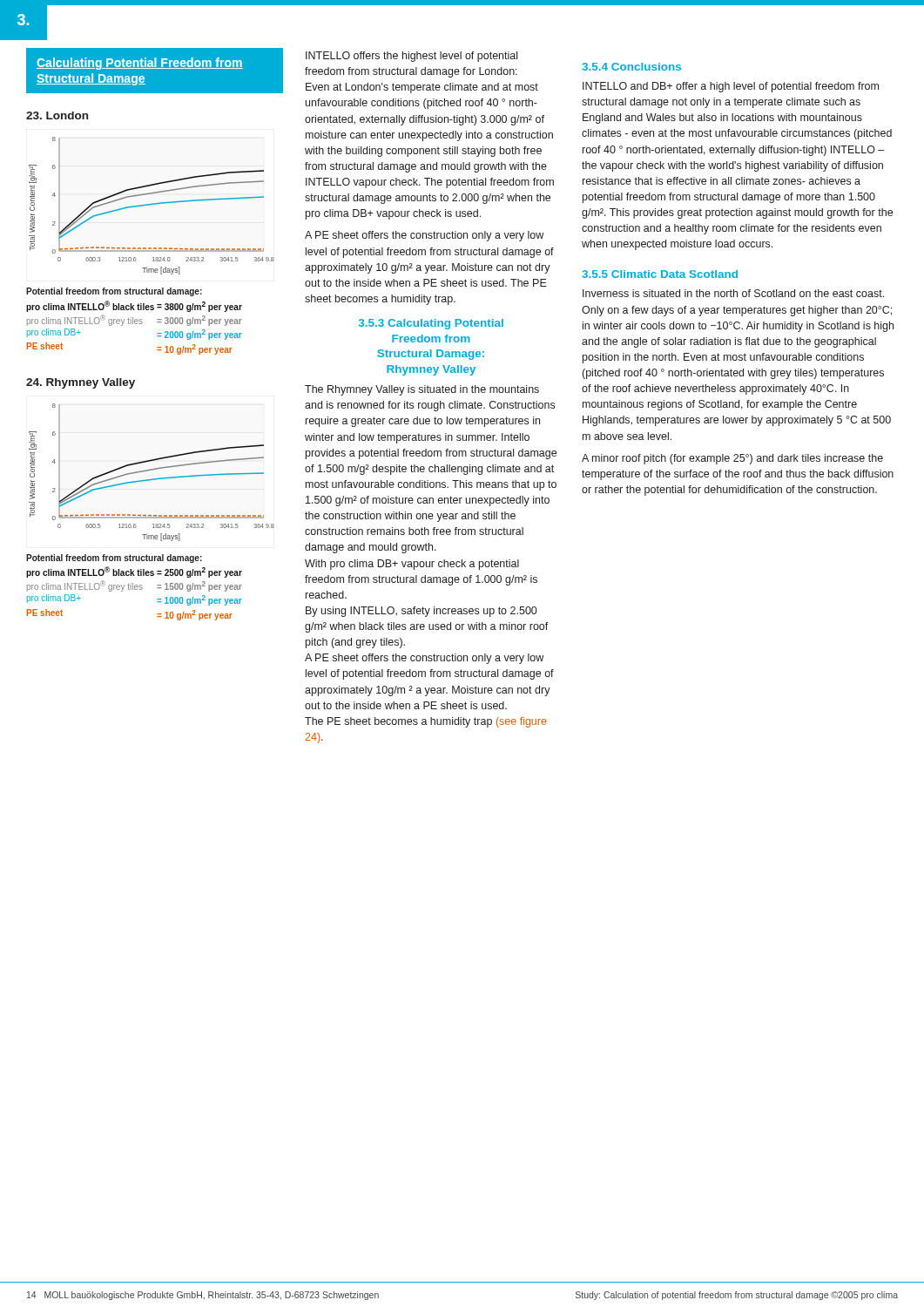Select the block starting "3.5.3 Calculating PotentialFreedom fromStructural Damage:Rhymney Valley"

click(431, 346)
